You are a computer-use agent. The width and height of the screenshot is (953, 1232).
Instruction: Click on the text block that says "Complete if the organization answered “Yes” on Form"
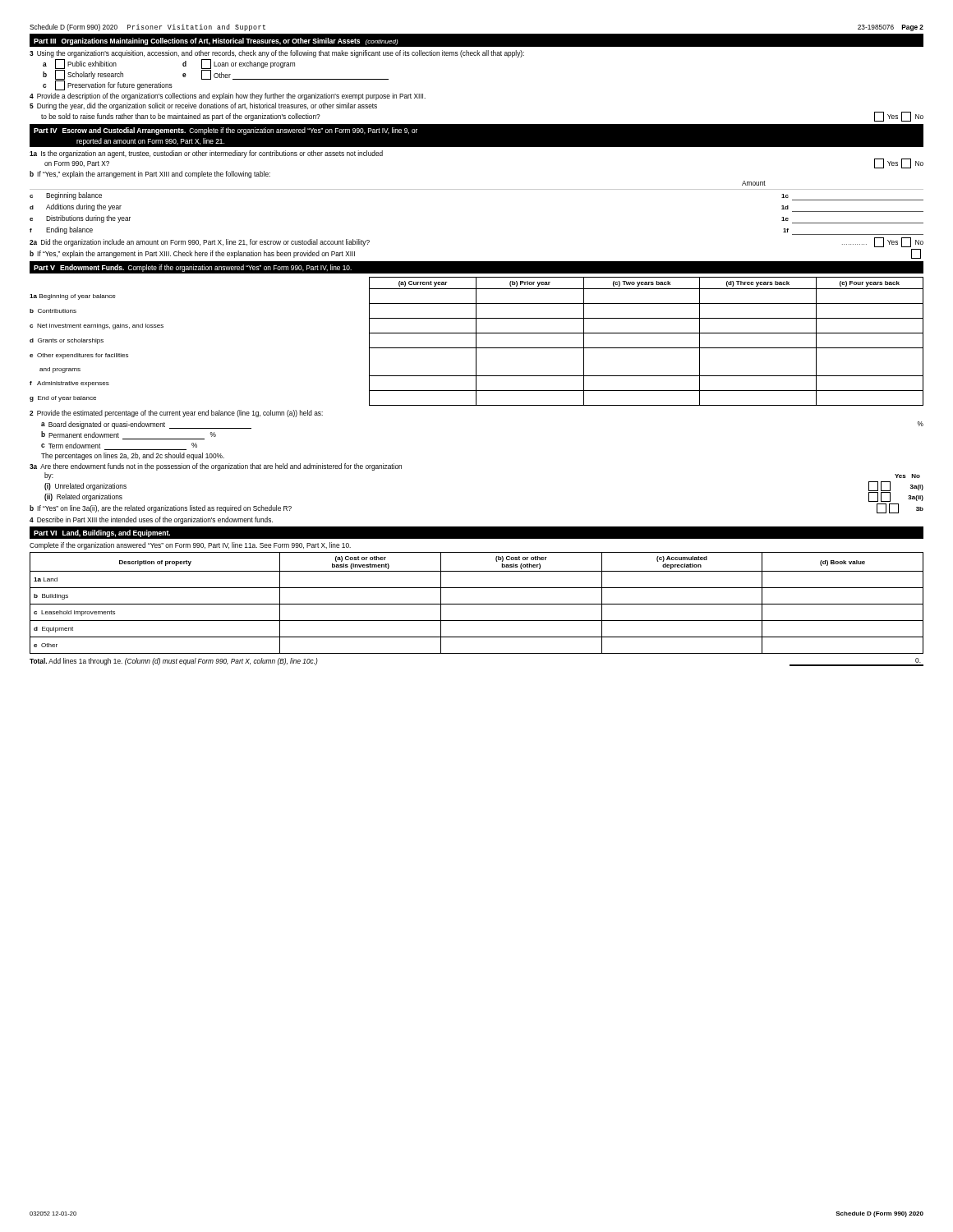pyautogui.click(x=190, y=545)
